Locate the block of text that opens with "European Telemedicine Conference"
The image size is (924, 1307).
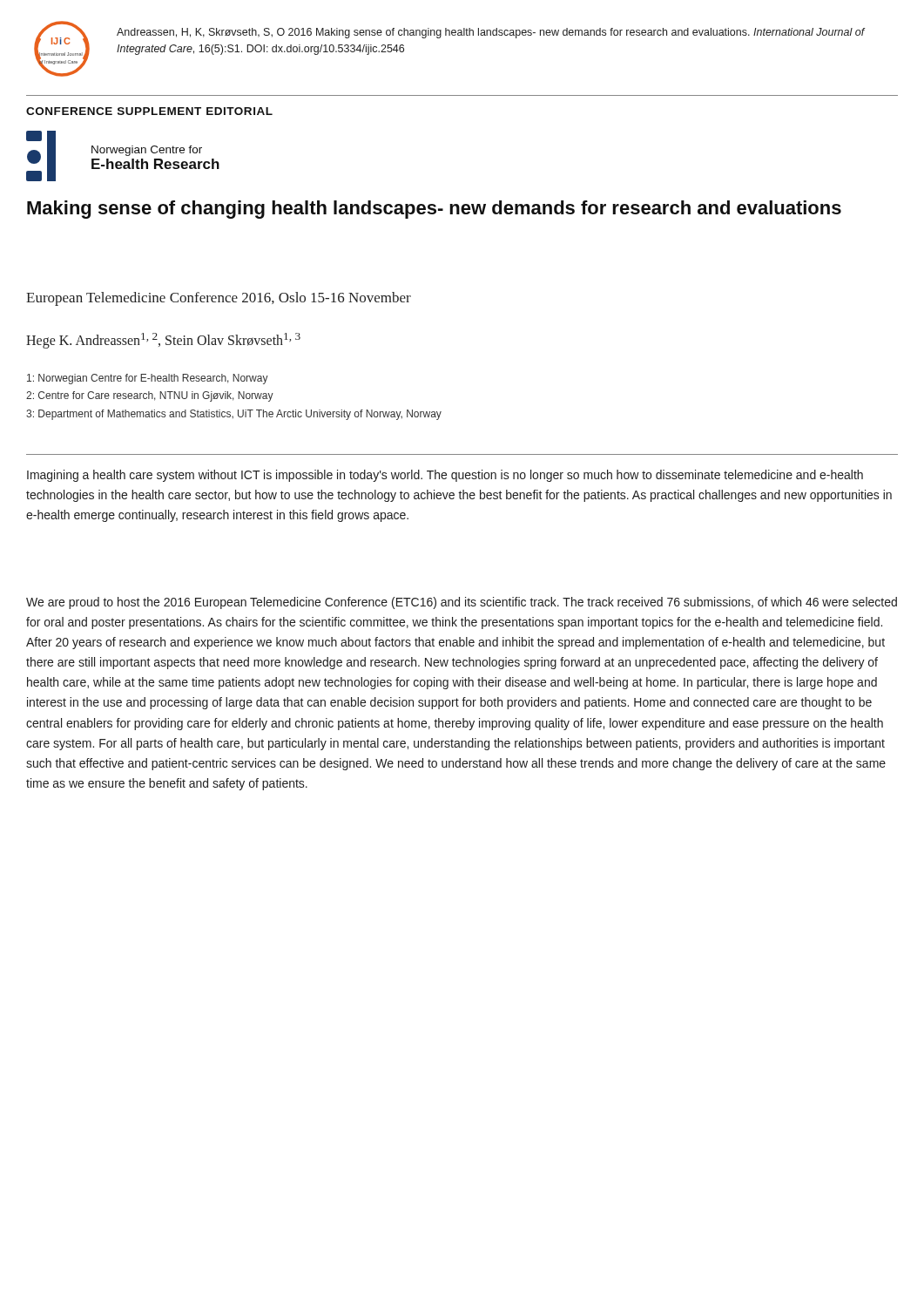tap(219, 298)
